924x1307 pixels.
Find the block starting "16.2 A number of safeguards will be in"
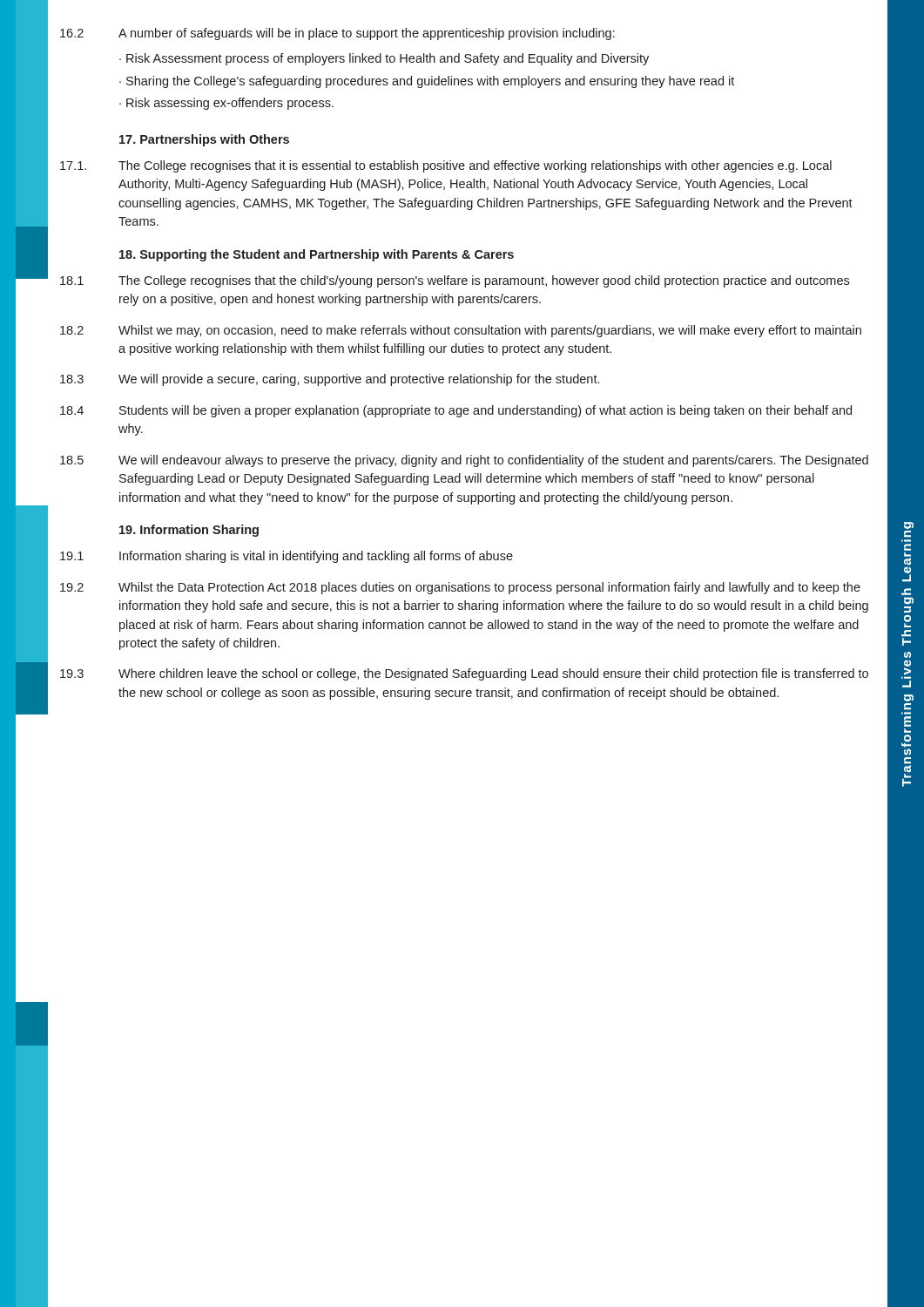coord(397,71)
